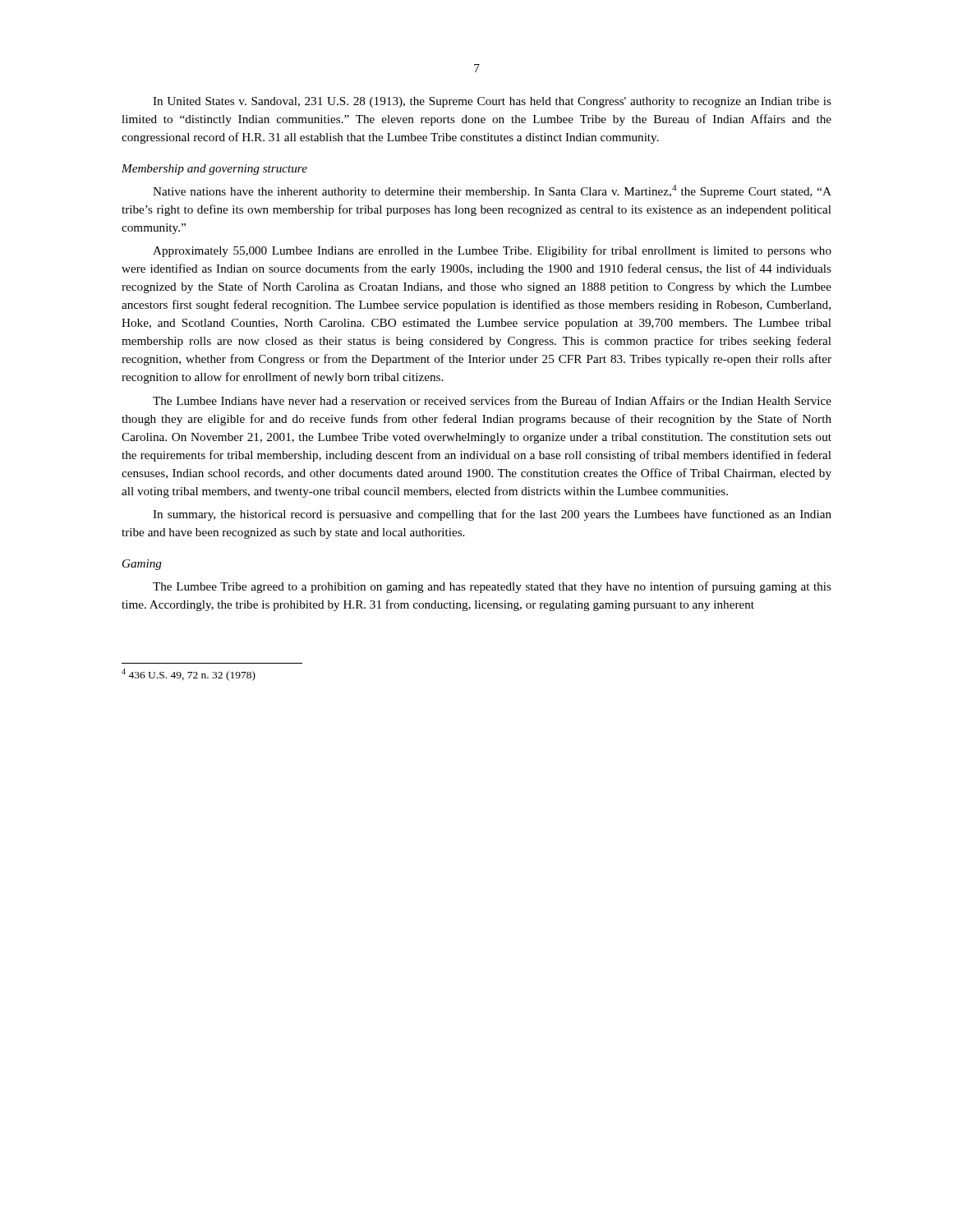The height and width of the screenshot is (1232, 953).
Task: Select the text block that reads "In United States v. Sandoval, 231"
Action: click(x=476, y=119)
